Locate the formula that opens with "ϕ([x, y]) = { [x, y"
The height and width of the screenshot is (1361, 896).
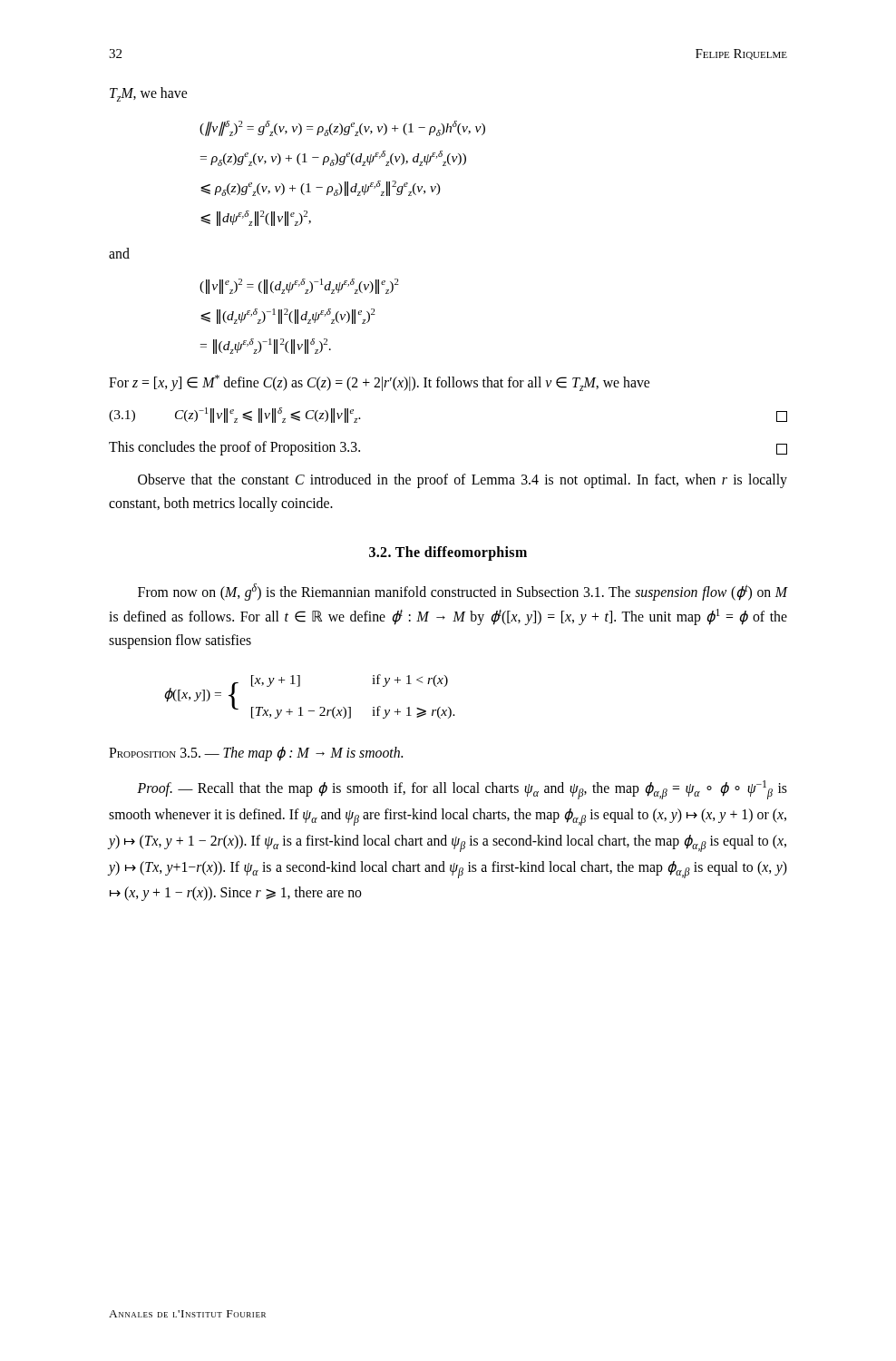coord(312,695)
